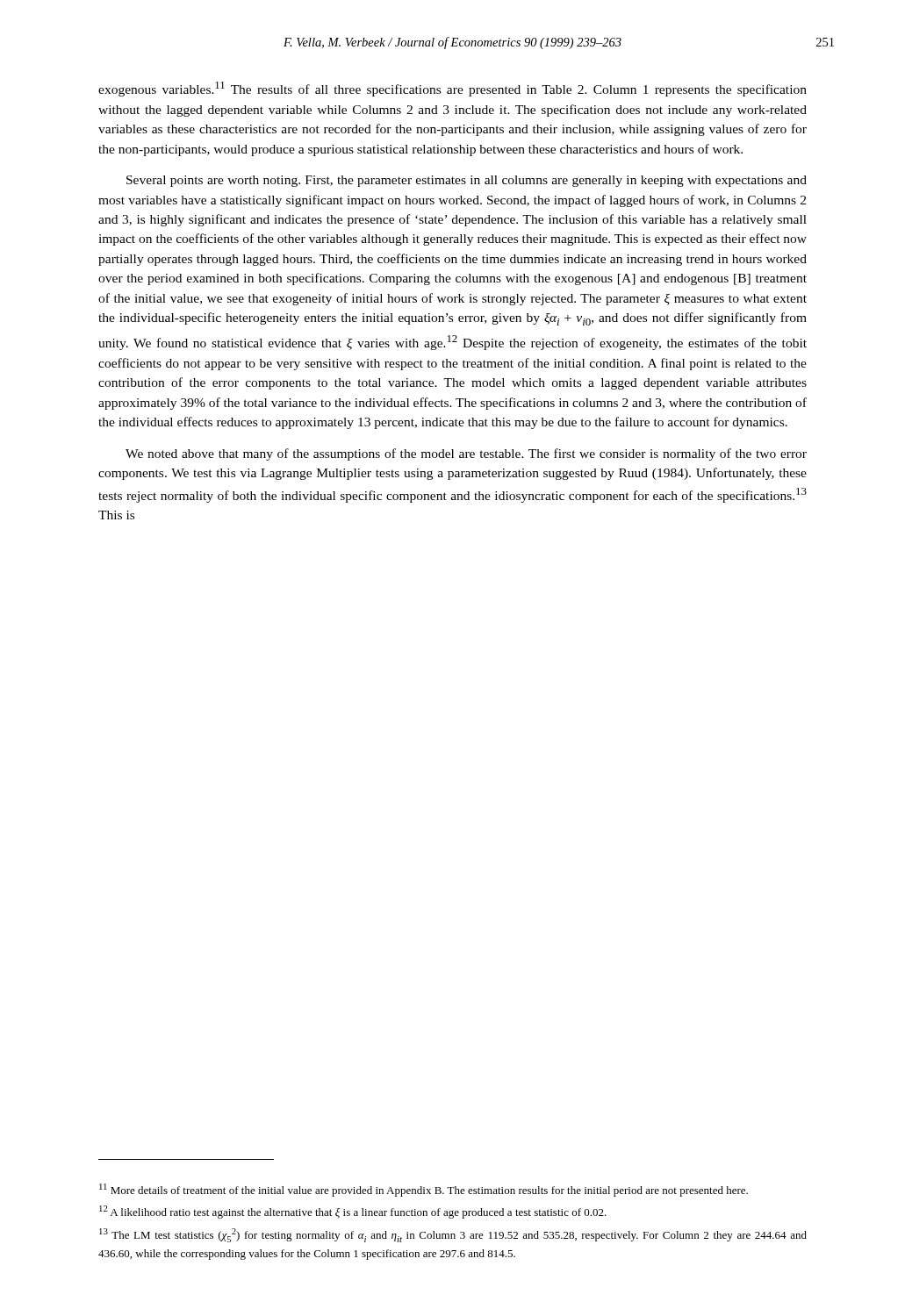Point to the block beginning "11 More details of treatment of the"
Viewport: 905px width, 1316px height.
coord(423,1189)
